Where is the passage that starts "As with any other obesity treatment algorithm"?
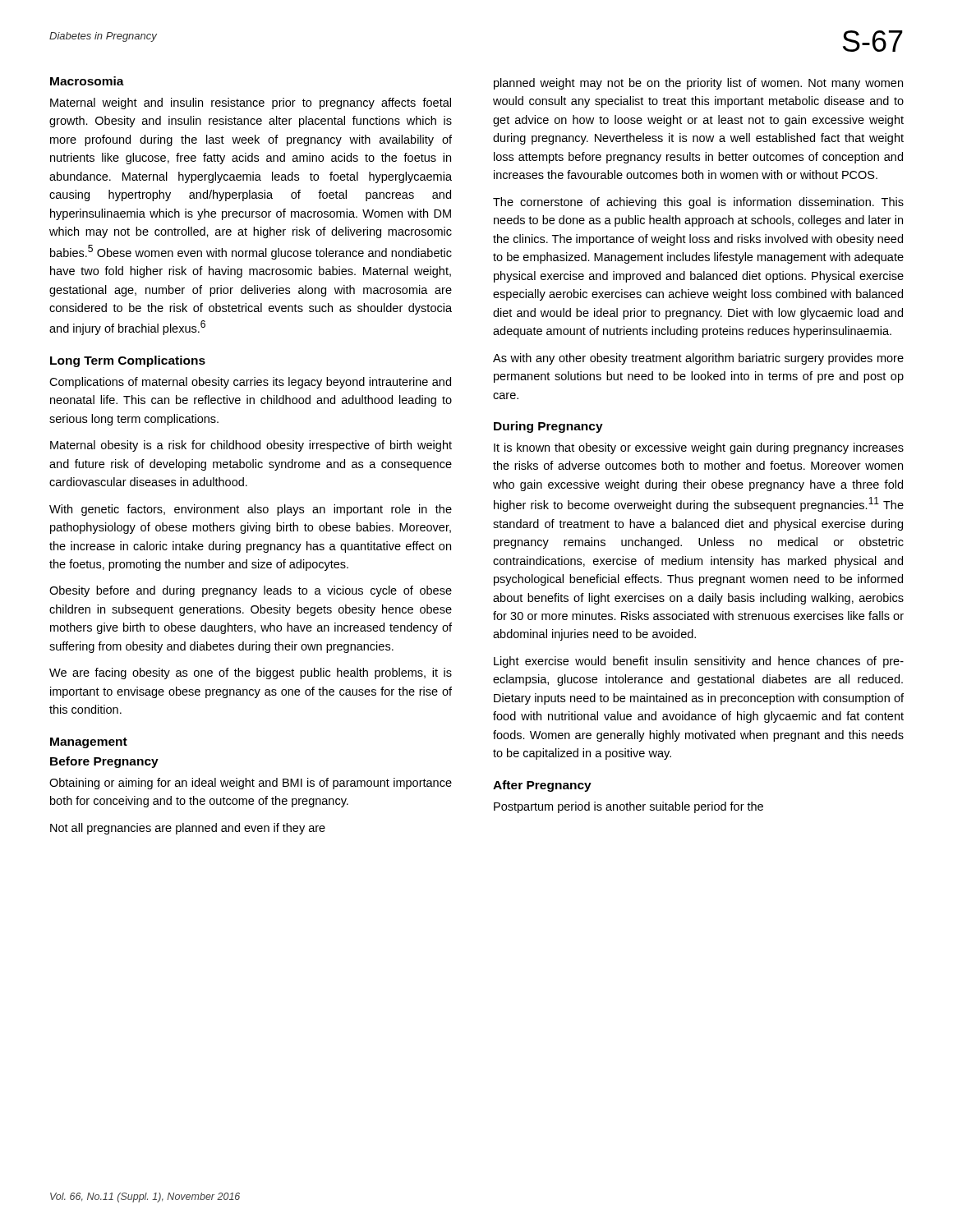953x1232 pixels. 698,376
